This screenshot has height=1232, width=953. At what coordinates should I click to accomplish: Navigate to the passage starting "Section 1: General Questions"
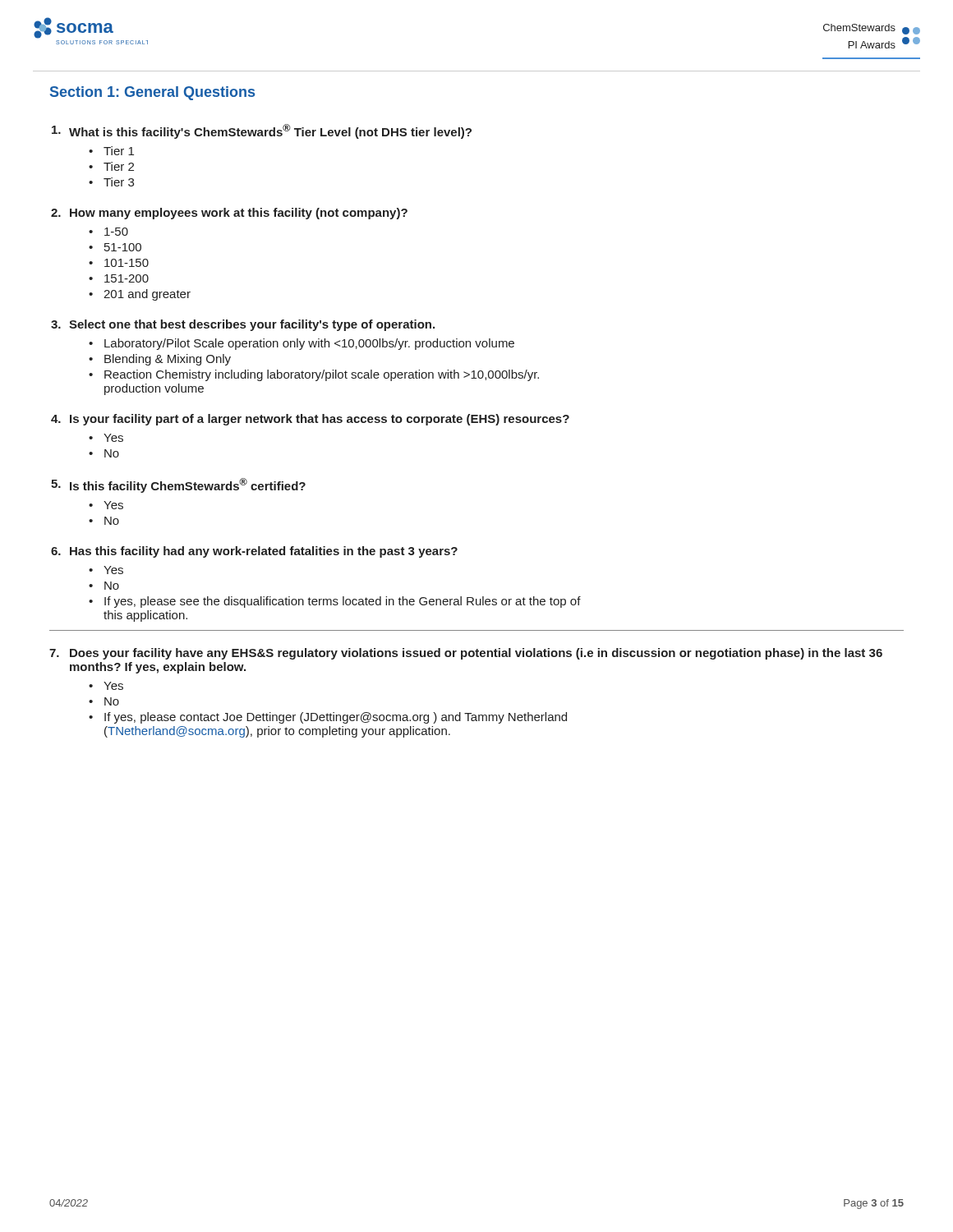152,92
